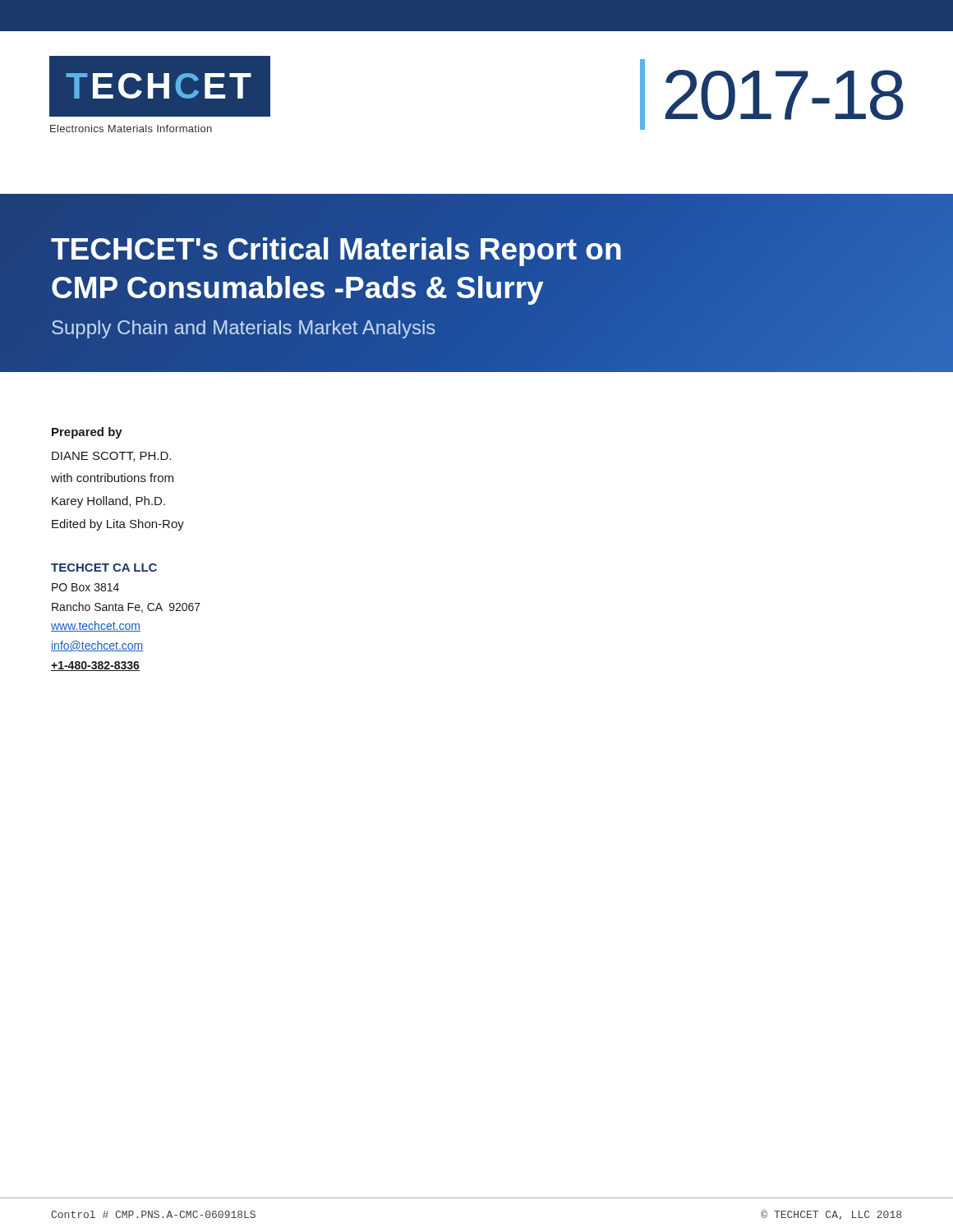Select the text starting "DIANE SCOTT, PH.D. with contributions from Karey"

[117, 489]
